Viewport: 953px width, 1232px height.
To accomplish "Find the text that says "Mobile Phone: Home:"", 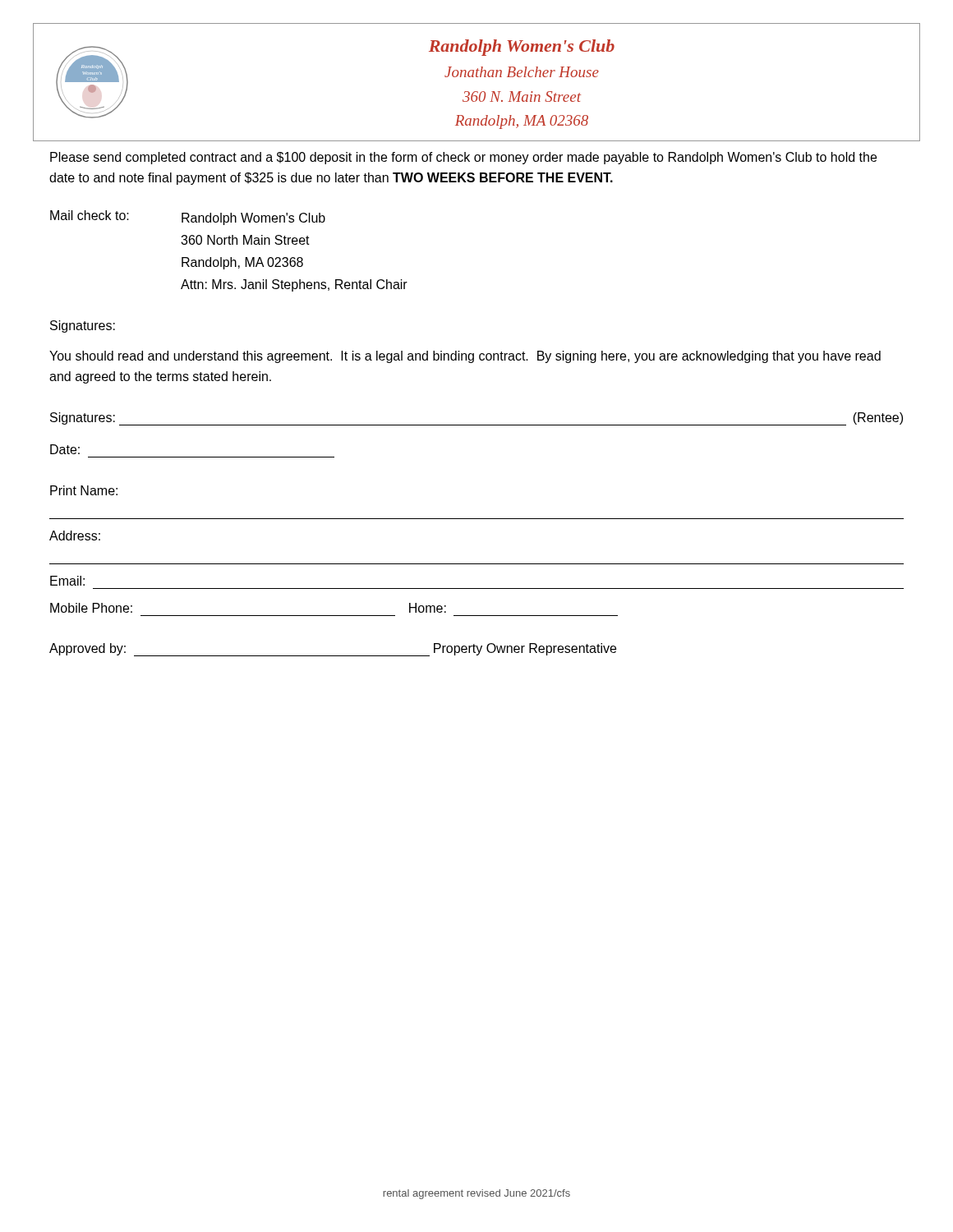I will [334, 608].
